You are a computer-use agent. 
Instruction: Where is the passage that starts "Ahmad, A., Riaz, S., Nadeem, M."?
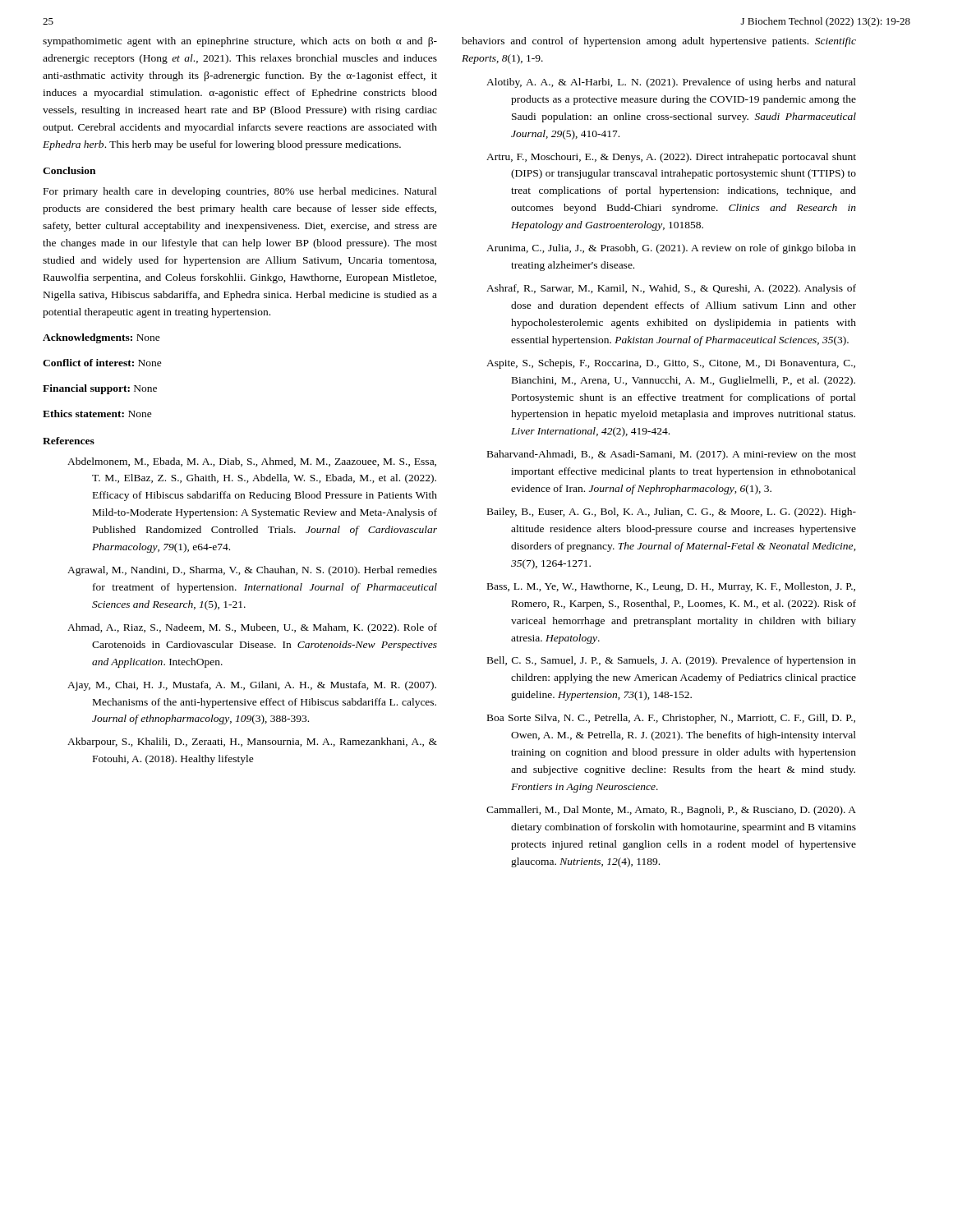pos(252,645)
